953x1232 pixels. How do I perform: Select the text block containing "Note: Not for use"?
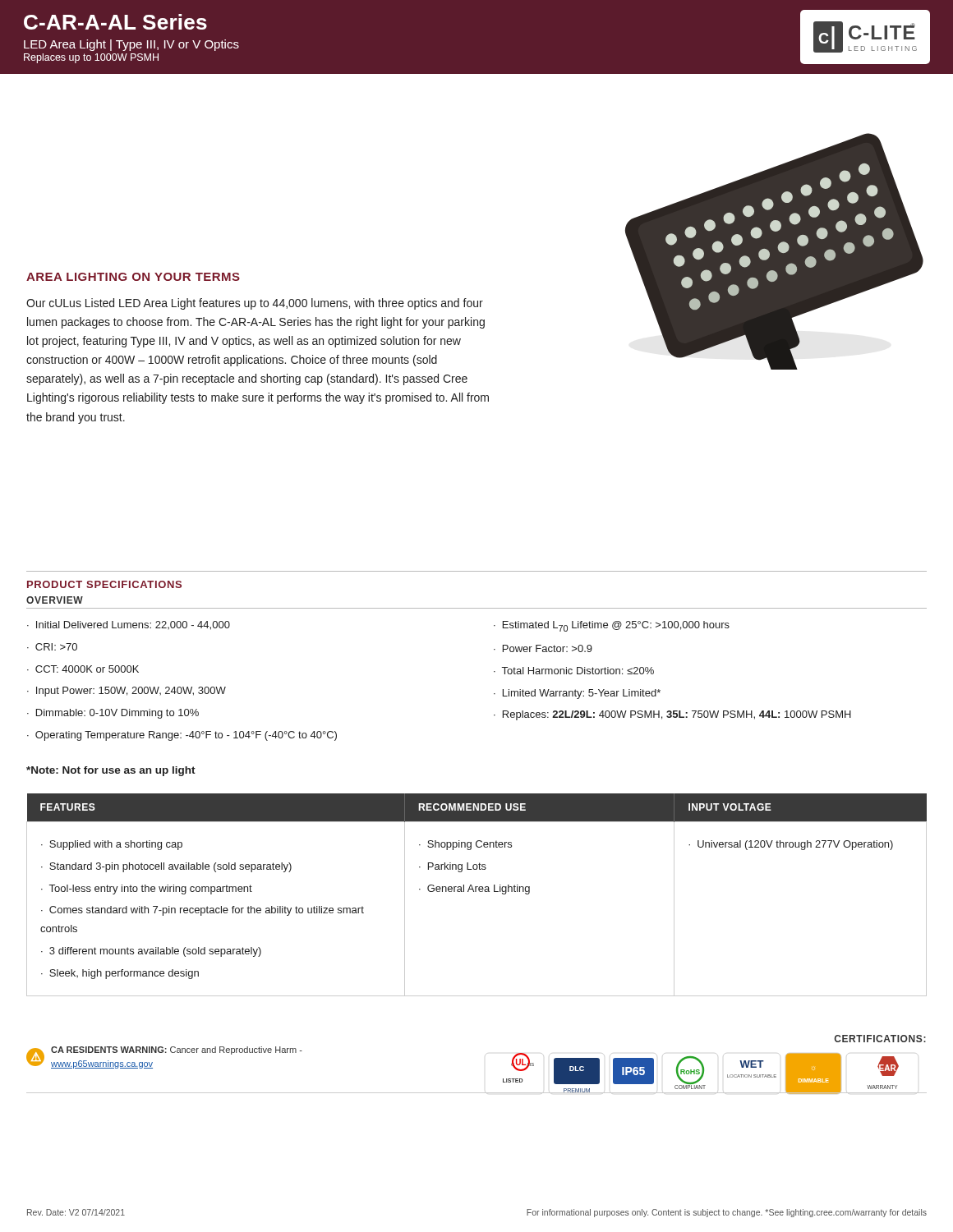[111, 770]
